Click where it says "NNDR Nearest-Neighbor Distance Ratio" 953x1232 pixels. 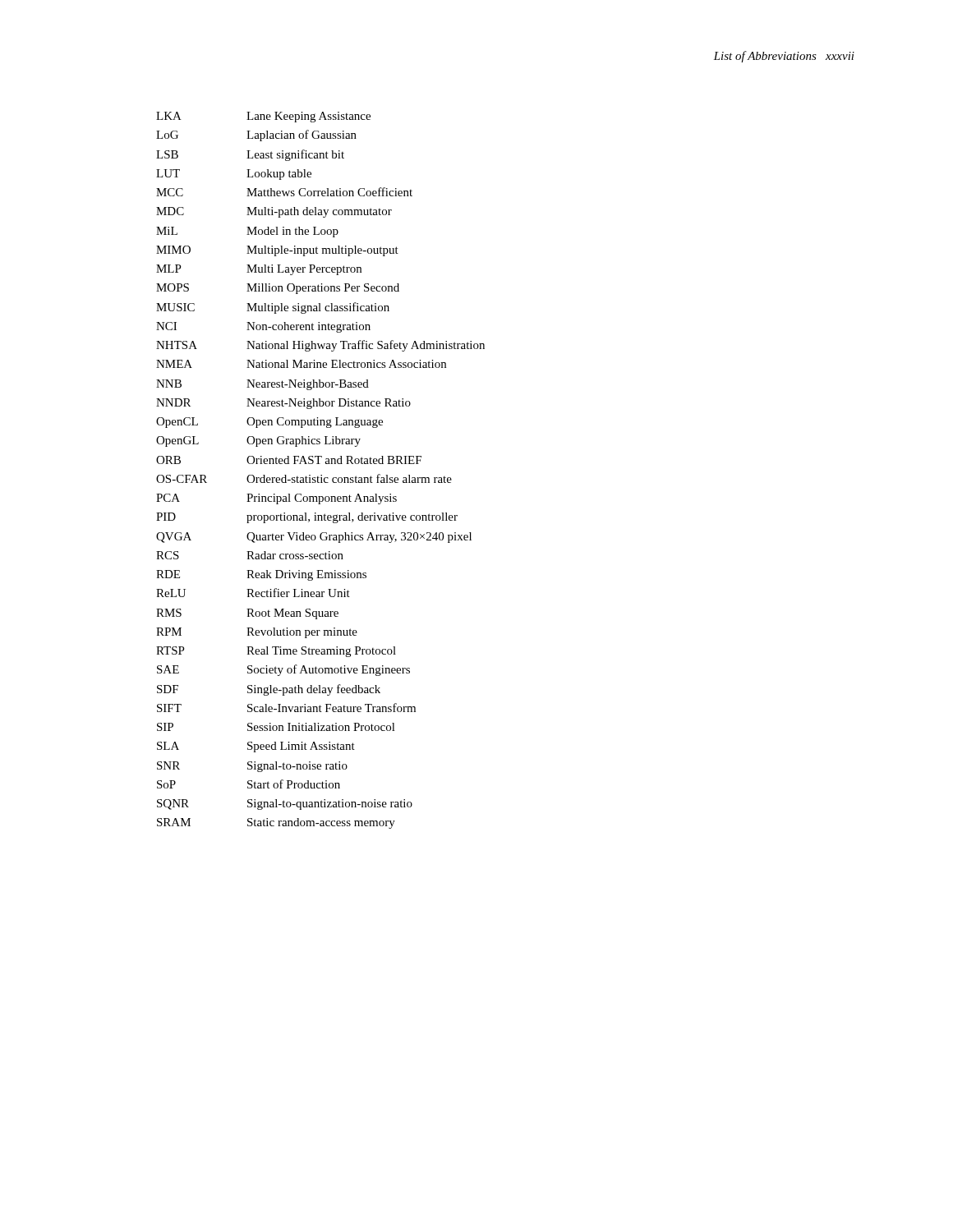pyautogui.click(x=283, y=403)
